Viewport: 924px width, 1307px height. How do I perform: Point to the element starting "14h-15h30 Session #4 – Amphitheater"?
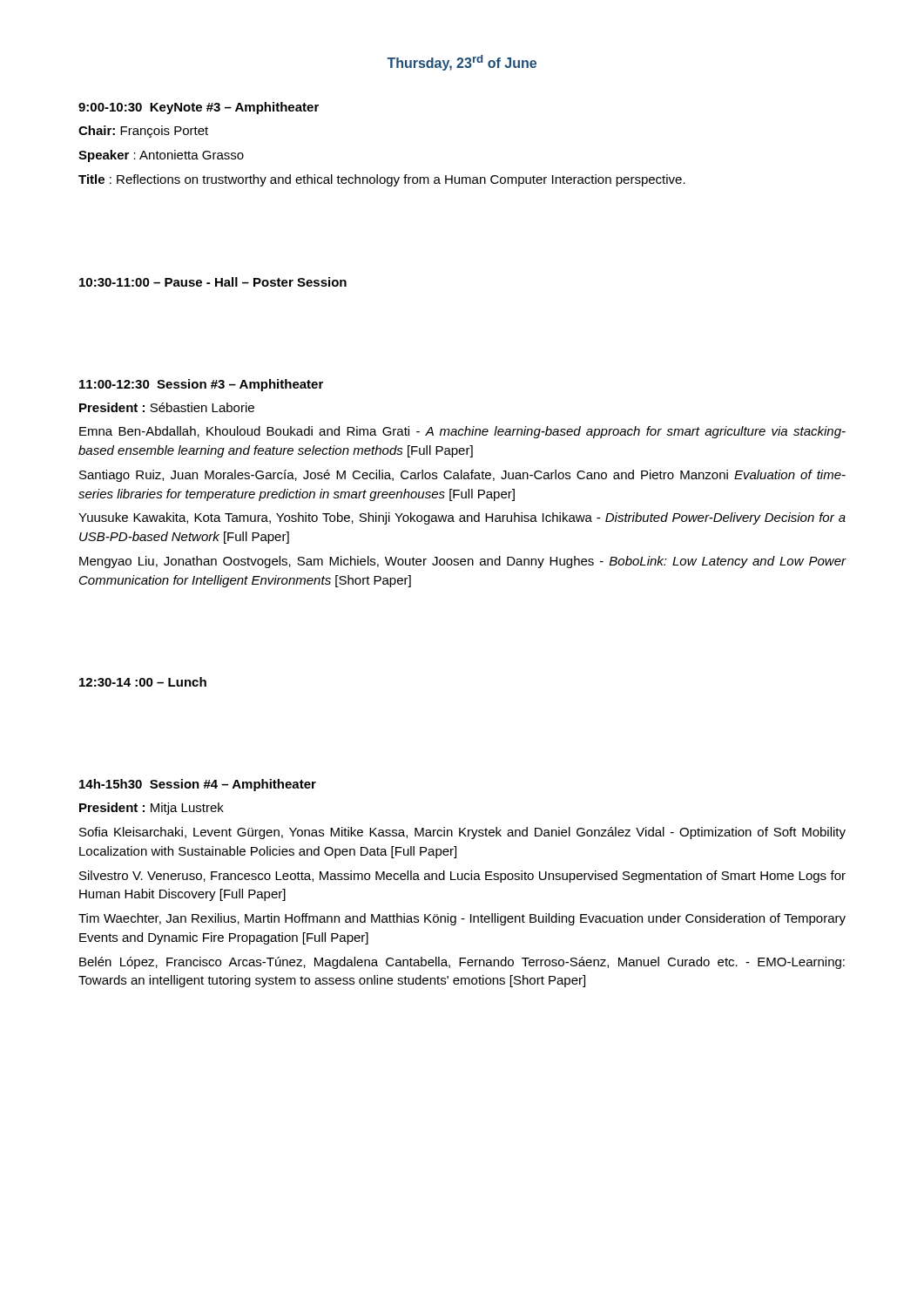pos(197,784)
